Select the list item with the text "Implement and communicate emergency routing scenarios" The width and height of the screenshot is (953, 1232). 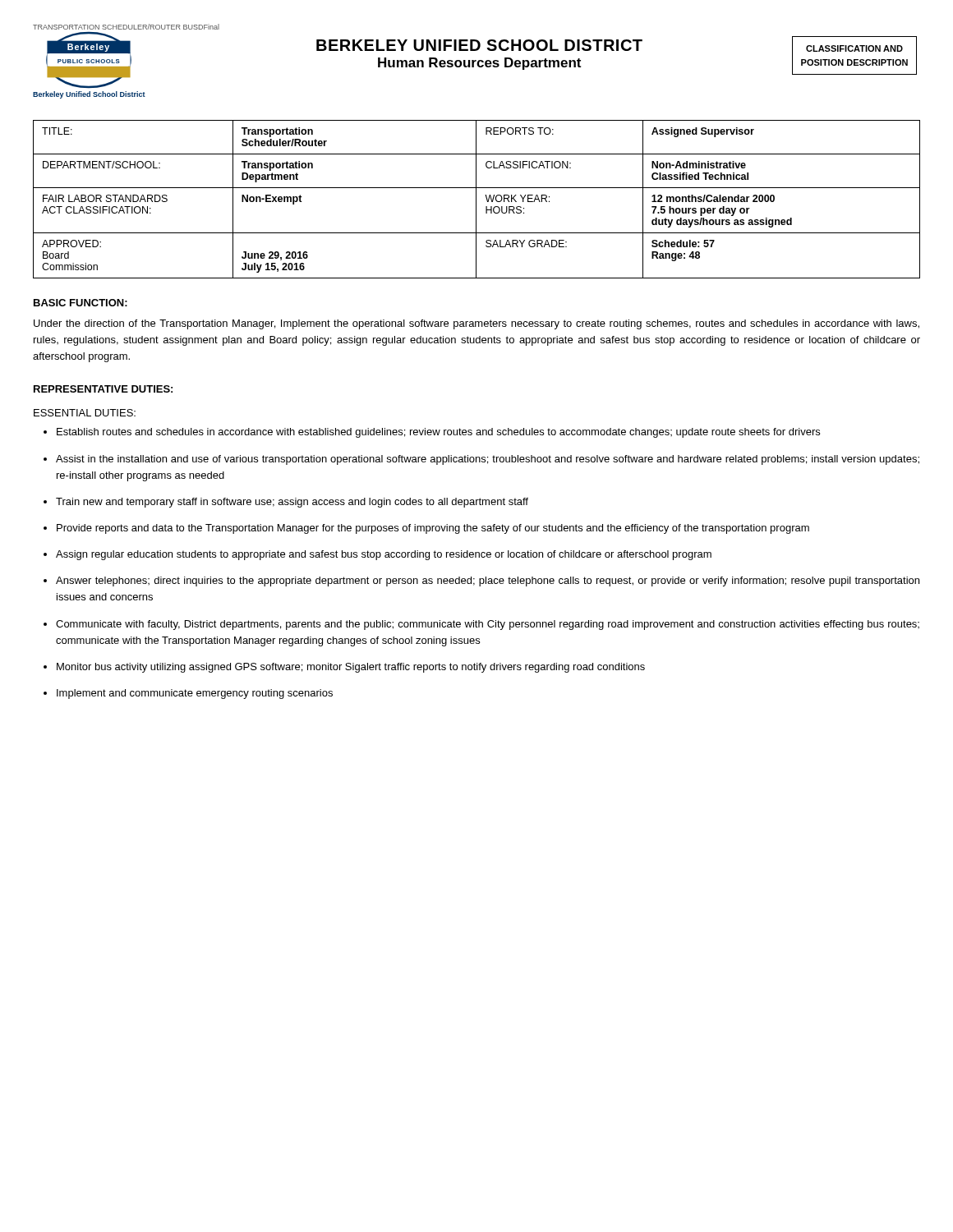click(x=194, y=693)
